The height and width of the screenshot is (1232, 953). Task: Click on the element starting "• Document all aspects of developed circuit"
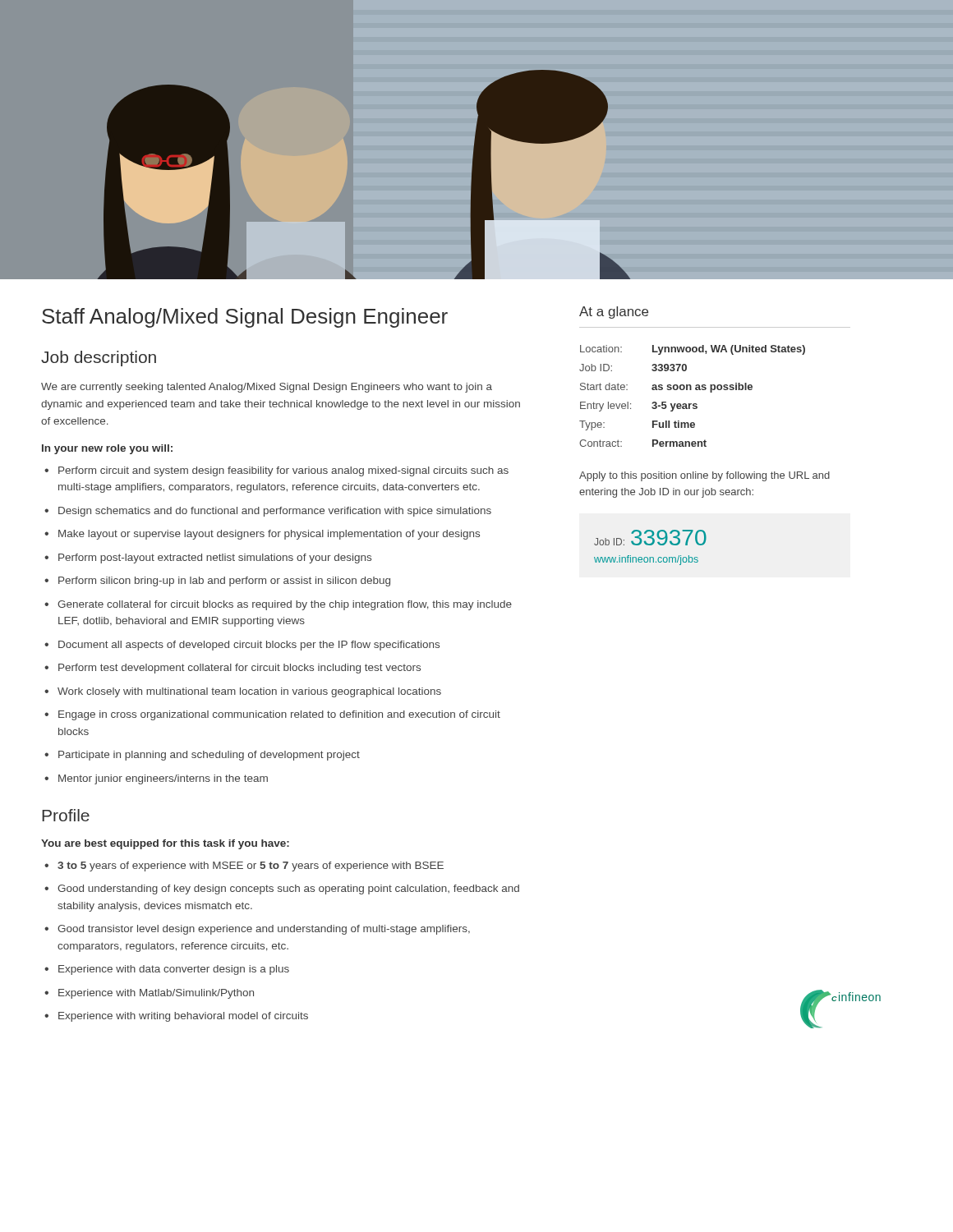coord(242,645)
